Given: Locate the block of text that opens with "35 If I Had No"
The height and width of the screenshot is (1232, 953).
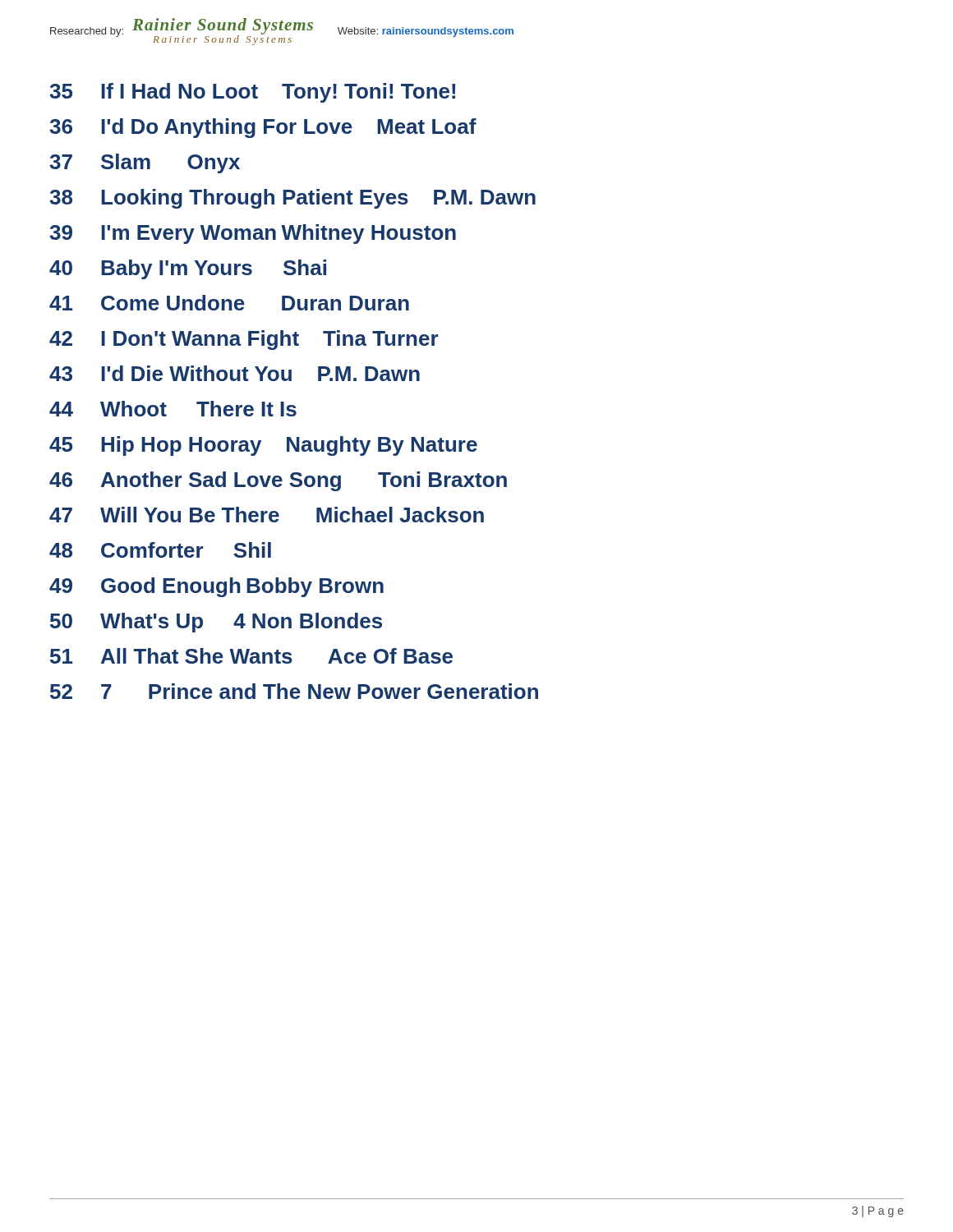Looking at the screenshot, I should point(253,92).
